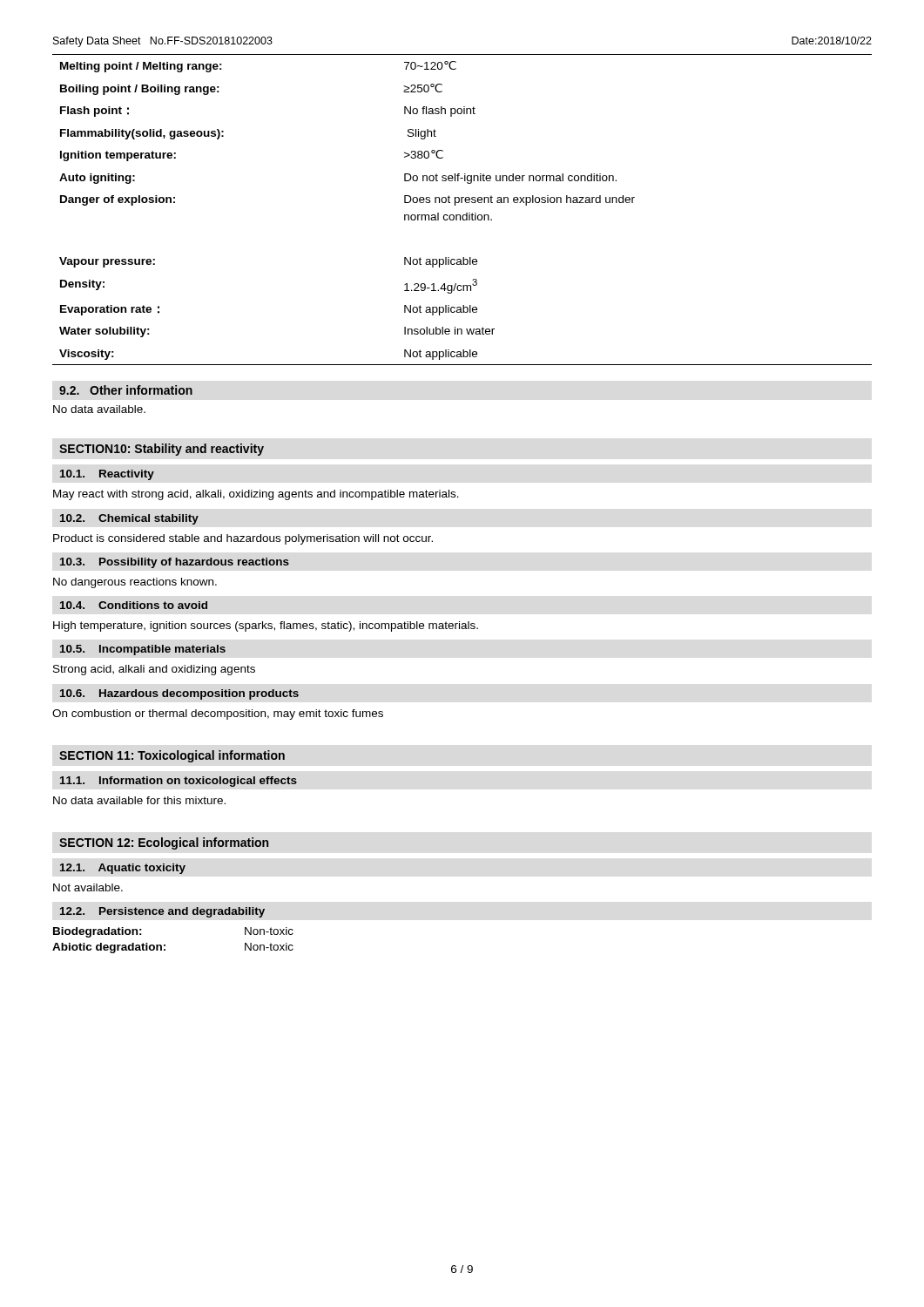Image resolution: width=924 pixels, height=1307 pixels.
Task: Find the block on this page that starts "On combustion or thermal decomposition,"
Action: click(218, 713)
